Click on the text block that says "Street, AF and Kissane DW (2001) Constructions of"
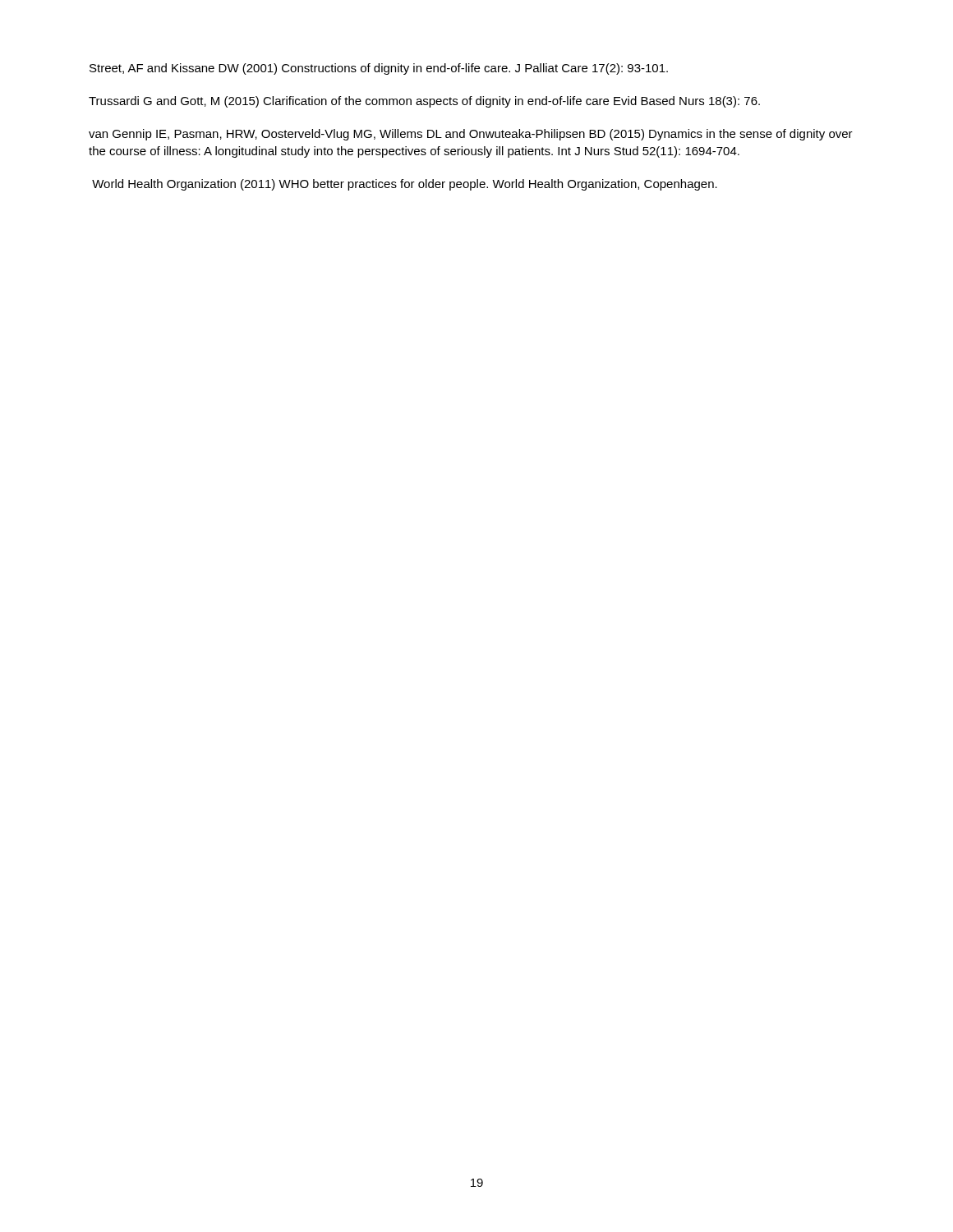The height and width of the screenshot is (1232, 953). point(379,68)
